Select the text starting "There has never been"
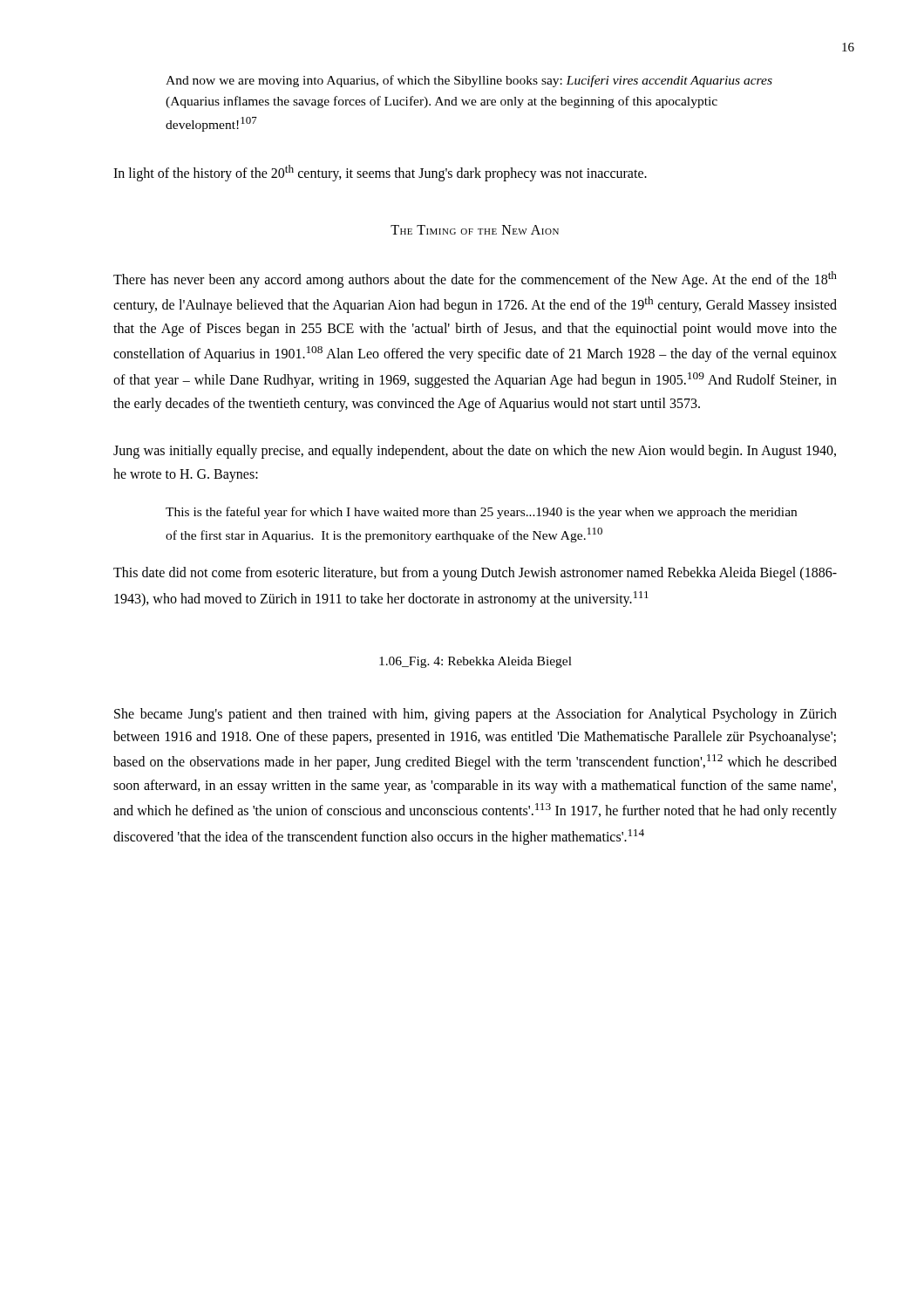Screen dimensions: 1308x924 [x=475, y=339]
